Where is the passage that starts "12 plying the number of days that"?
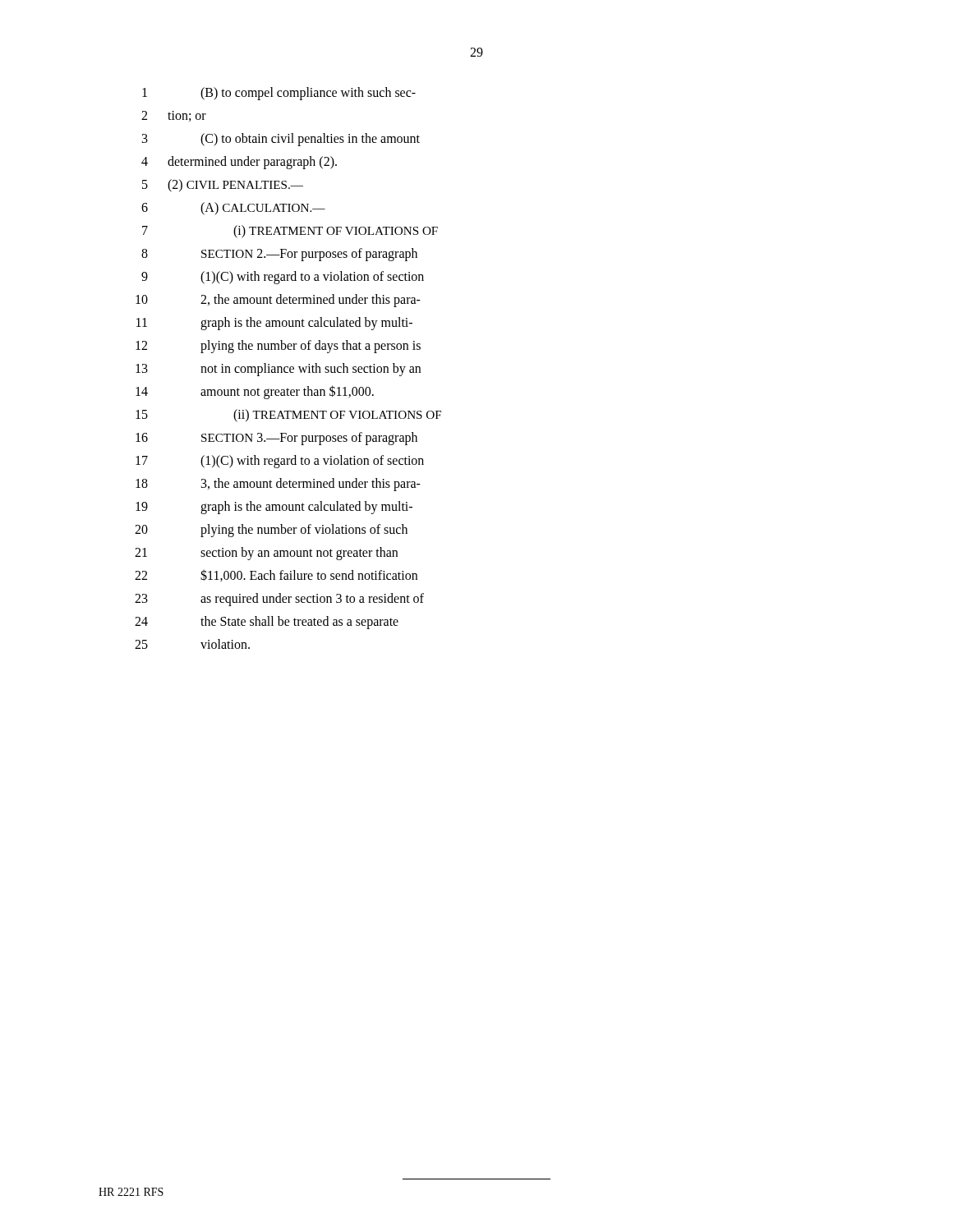Viewport: 953px width, 1232px height. tap(278, 347)
